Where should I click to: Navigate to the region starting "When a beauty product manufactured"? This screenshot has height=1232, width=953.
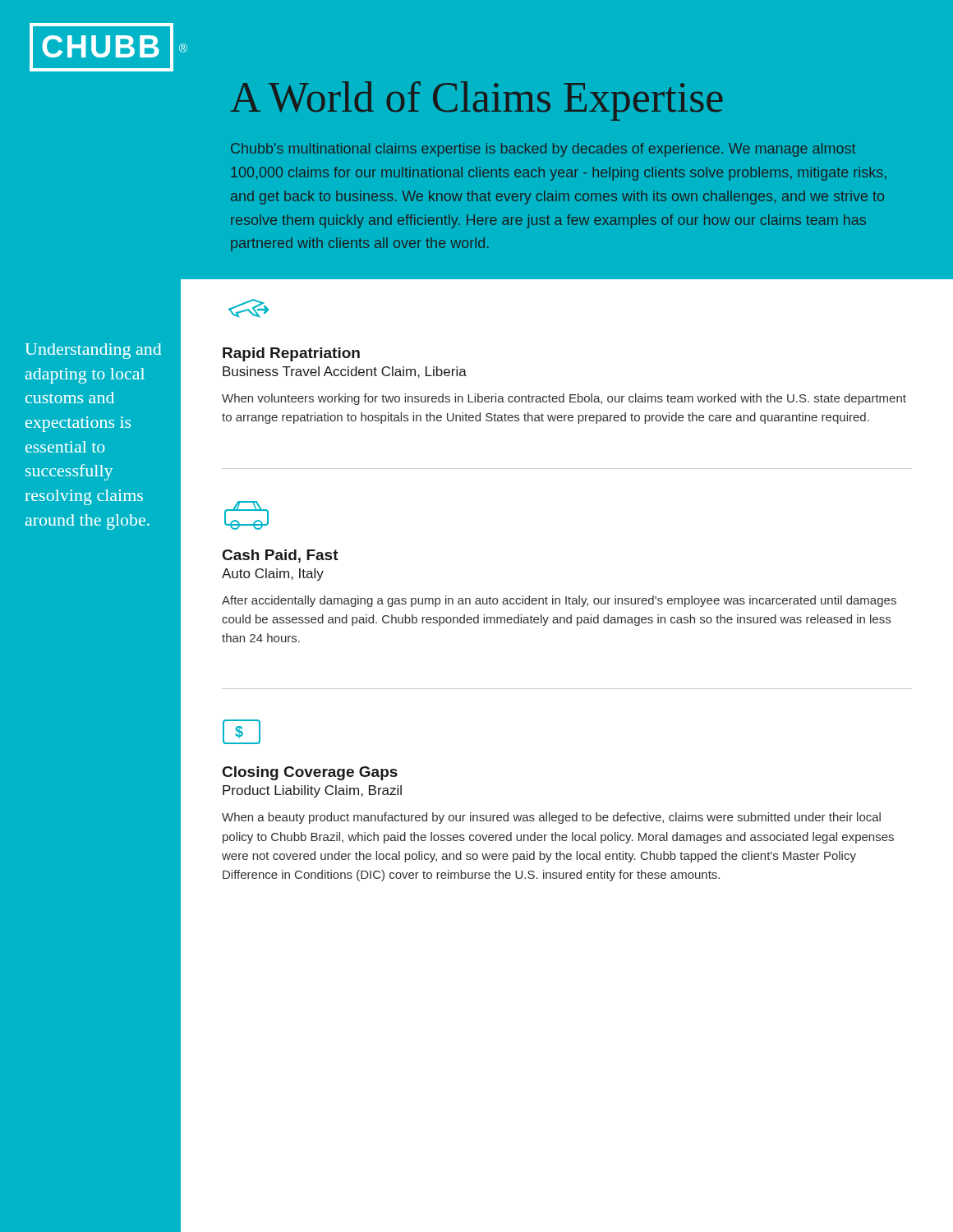(x=567, y=846)
